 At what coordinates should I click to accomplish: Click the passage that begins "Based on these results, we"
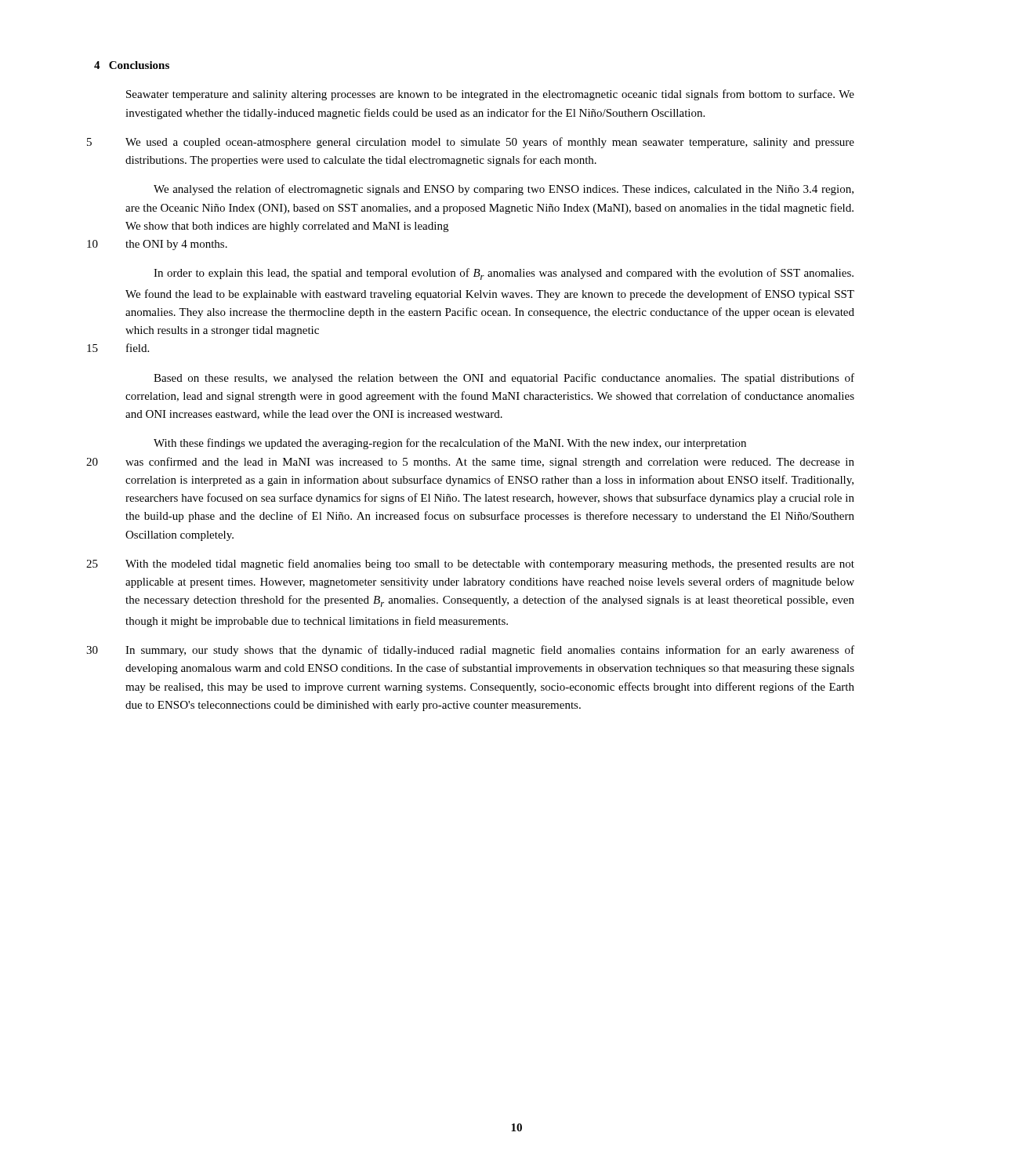[490, 396]
